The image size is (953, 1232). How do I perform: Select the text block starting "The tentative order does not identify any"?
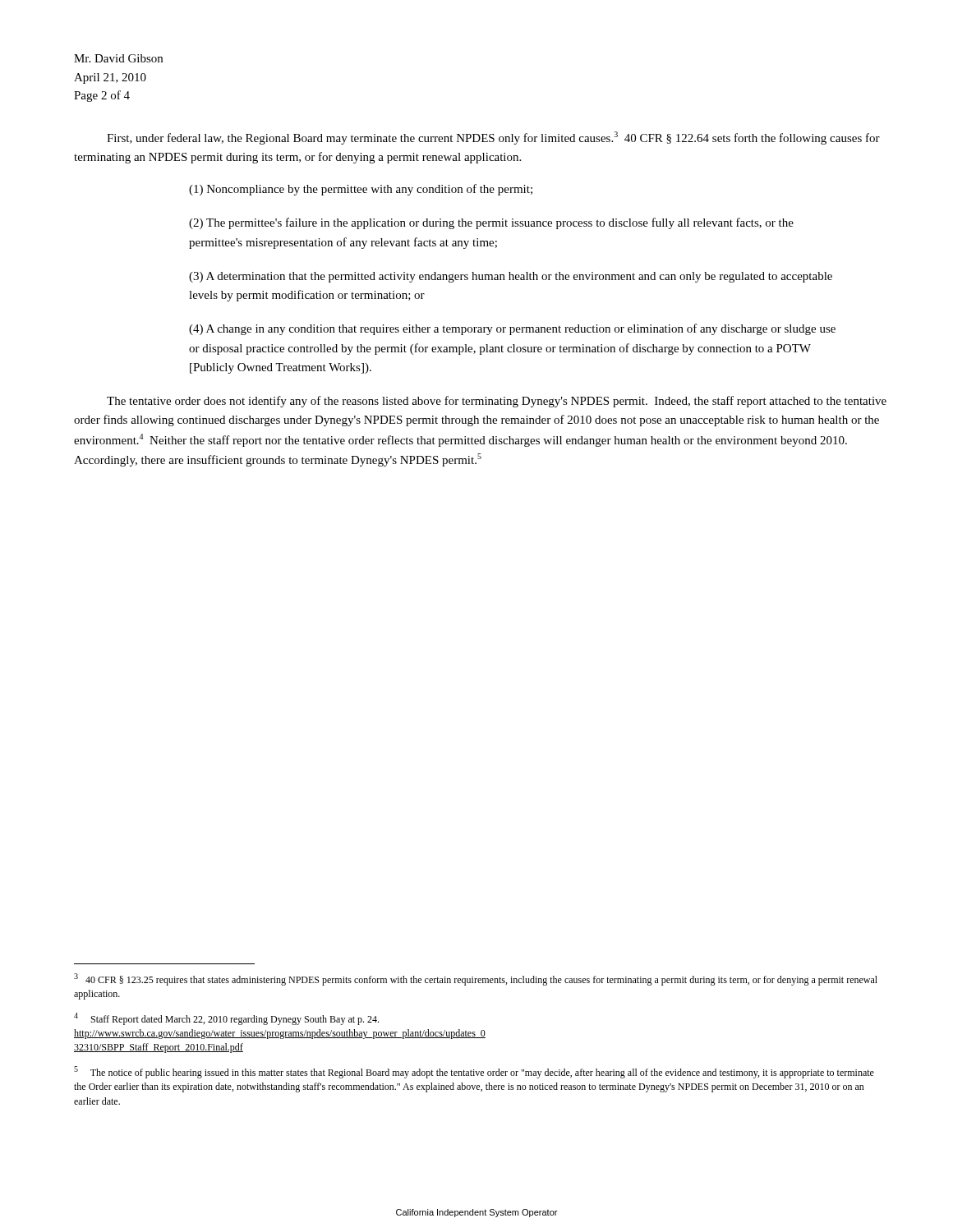pyautogui.click(x=480, y=430)
